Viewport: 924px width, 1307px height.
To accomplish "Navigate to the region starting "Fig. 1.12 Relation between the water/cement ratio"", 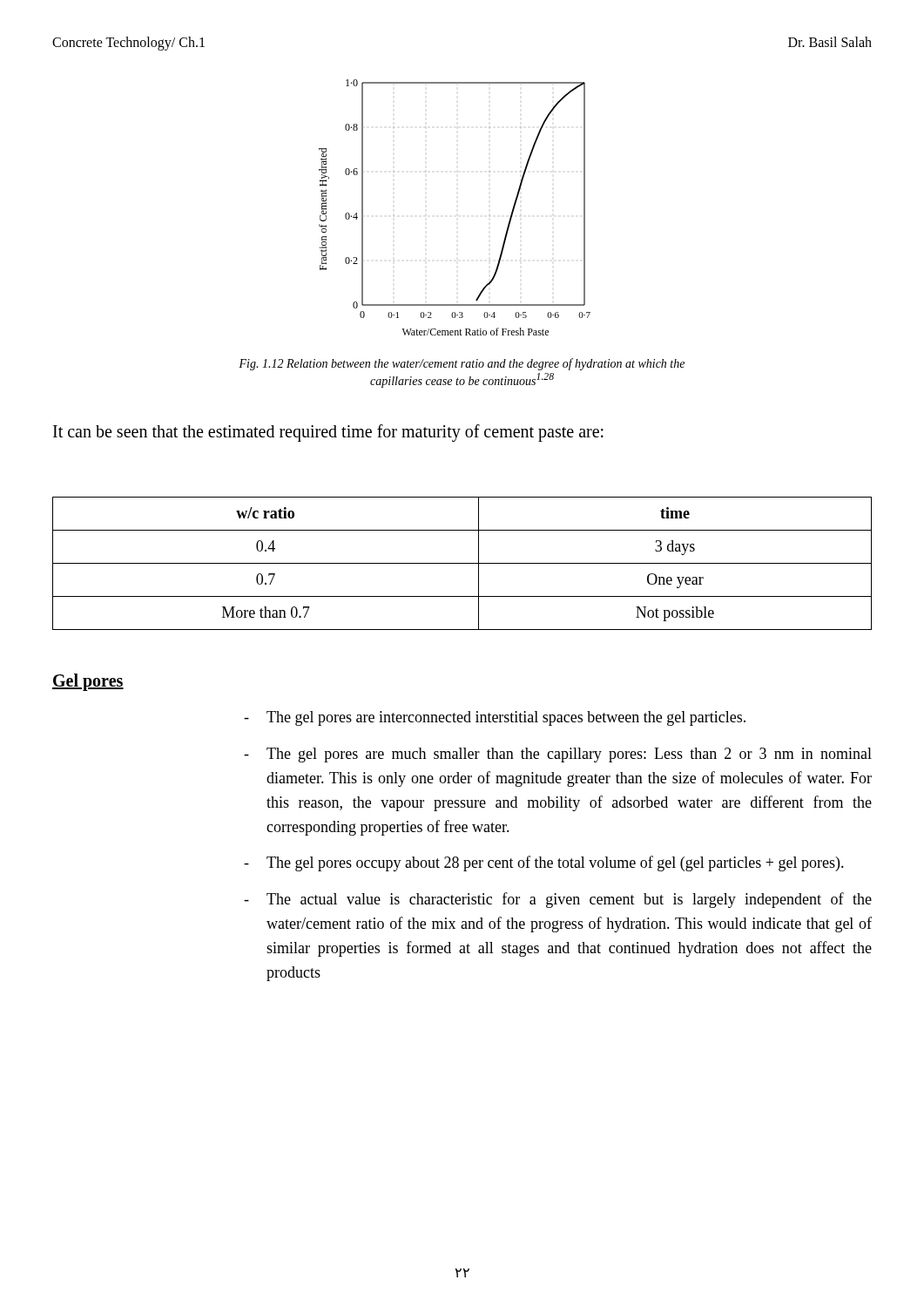I will (x=462, y=372).
